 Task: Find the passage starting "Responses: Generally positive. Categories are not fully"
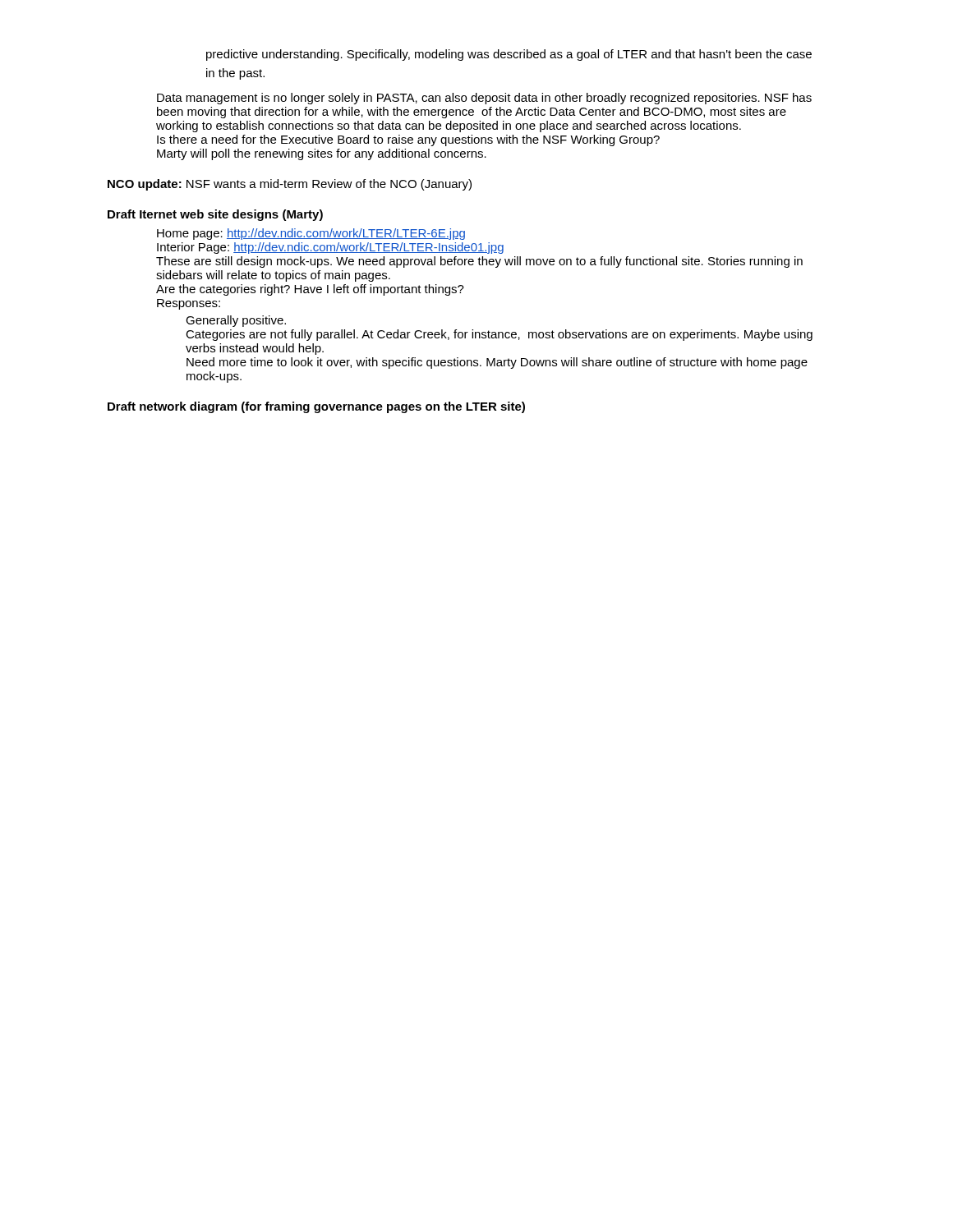tap(489, 339)
